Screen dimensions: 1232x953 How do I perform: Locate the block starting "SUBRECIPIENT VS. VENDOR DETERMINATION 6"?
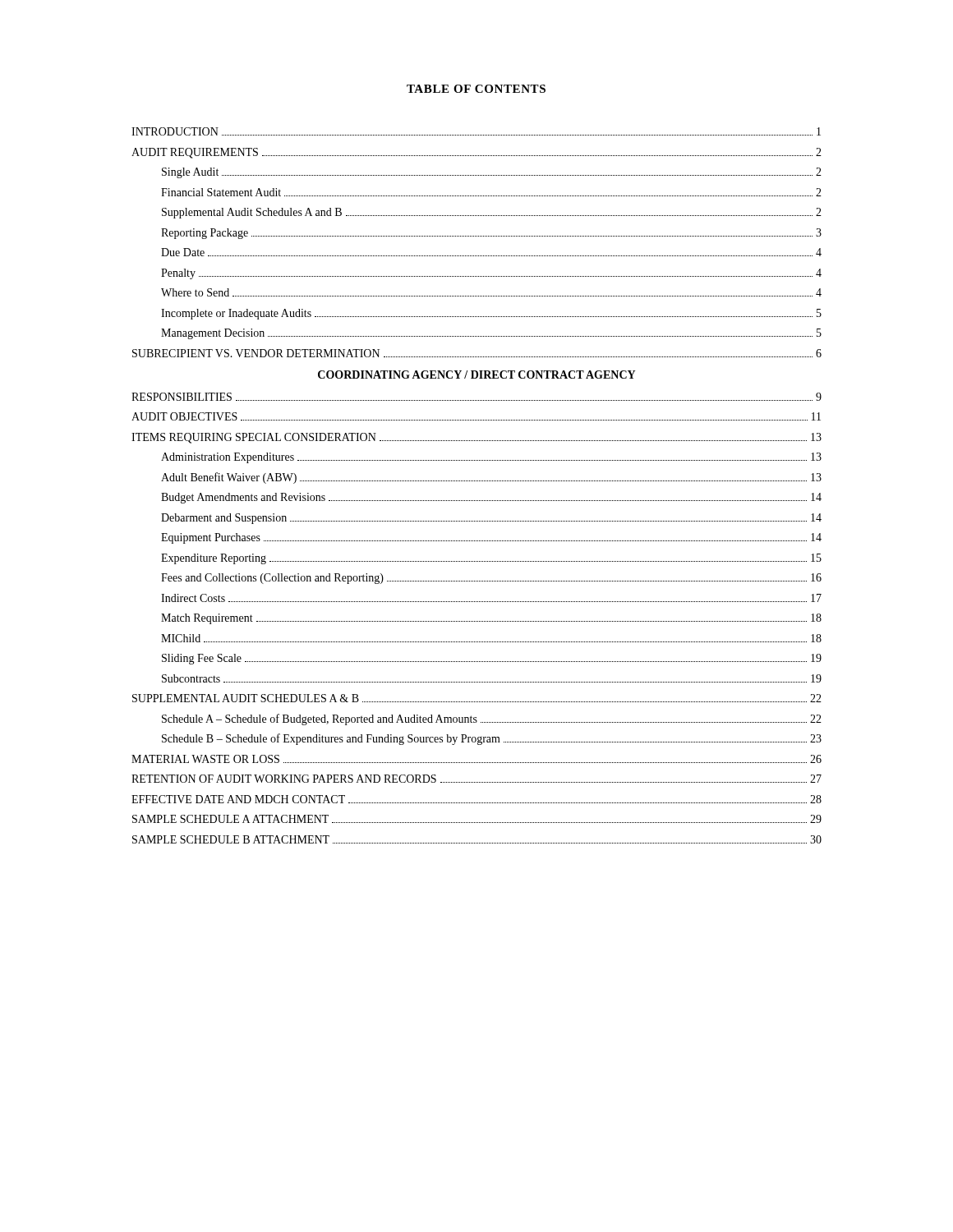pyautogui.click(x=476, y=354)
